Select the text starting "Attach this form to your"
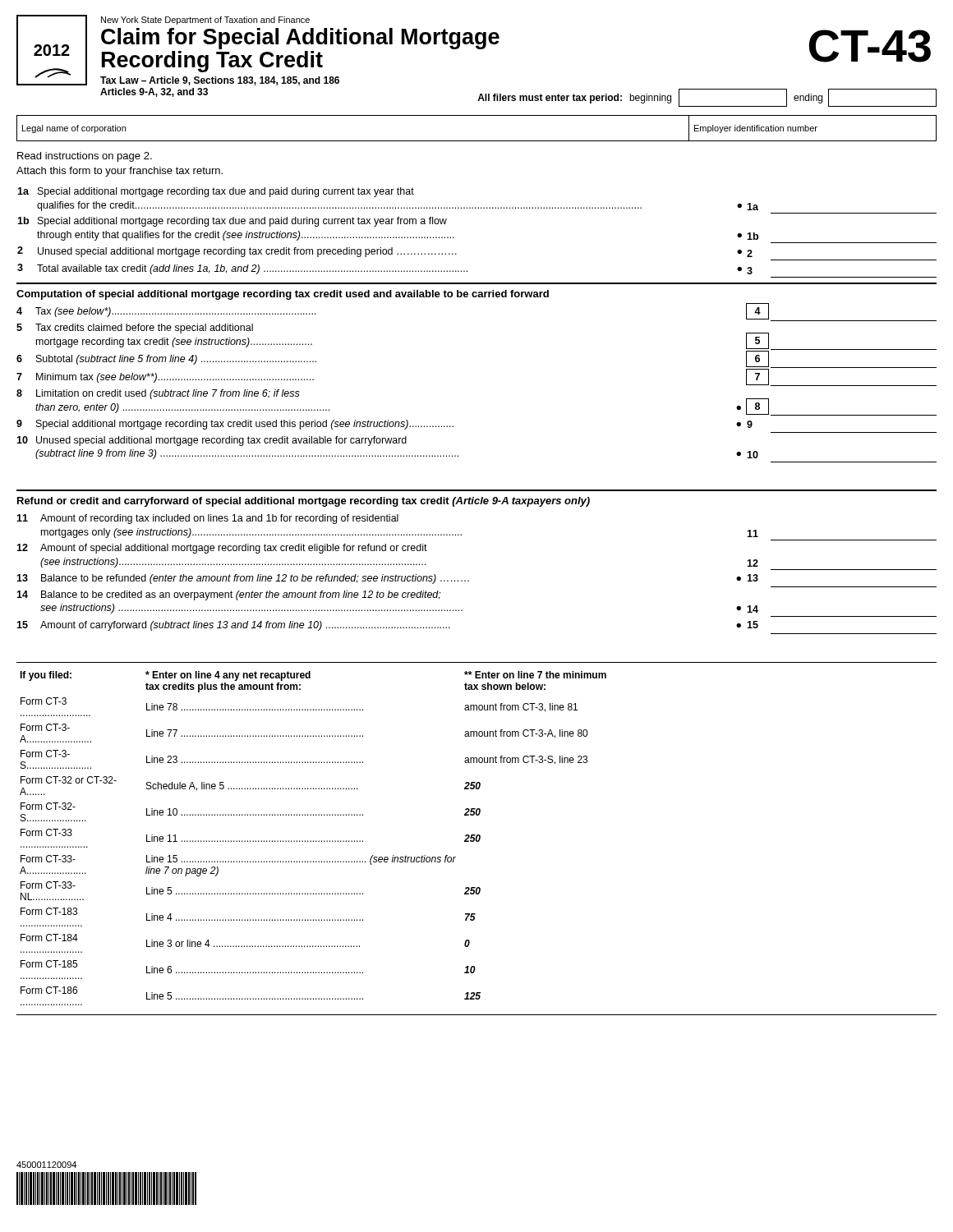This screenshot has height=1232, width=953. 120,170
